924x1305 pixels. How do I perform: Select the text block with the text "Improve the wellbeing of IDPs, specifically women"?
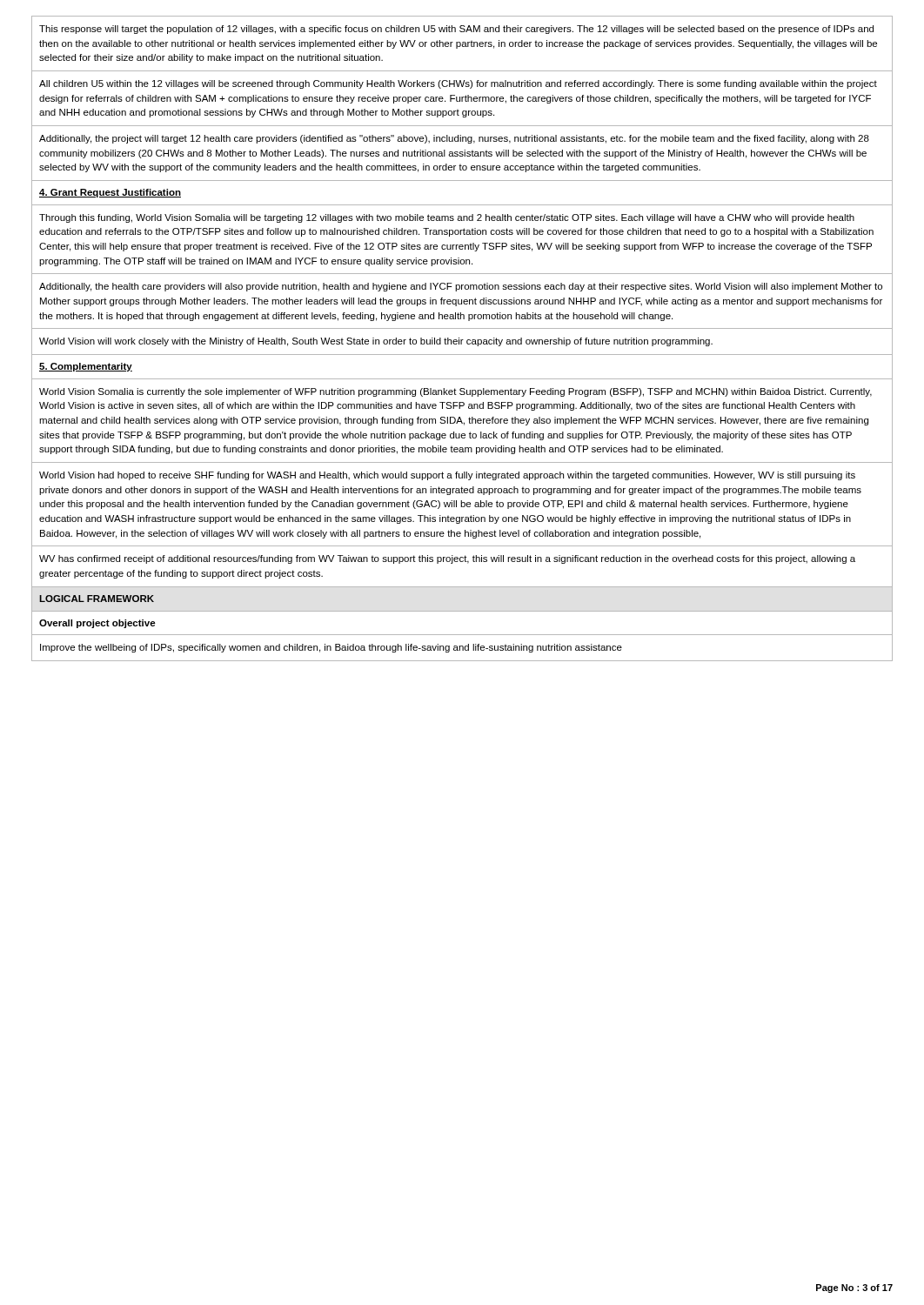click(x=331, y=647)
